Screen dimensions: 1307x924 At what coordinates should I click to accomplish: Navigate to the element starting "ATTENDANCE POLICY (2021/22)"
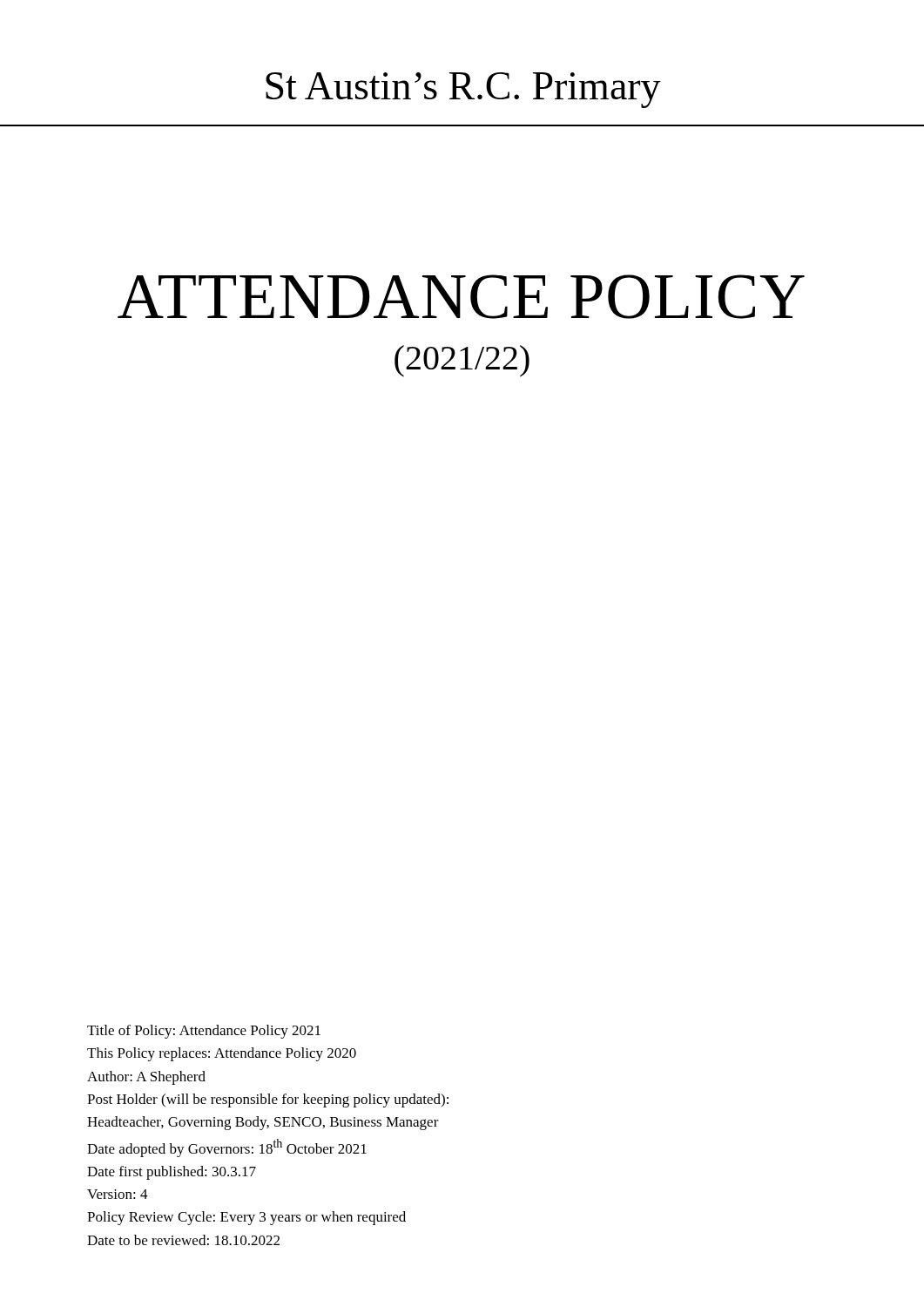(462, 320)
